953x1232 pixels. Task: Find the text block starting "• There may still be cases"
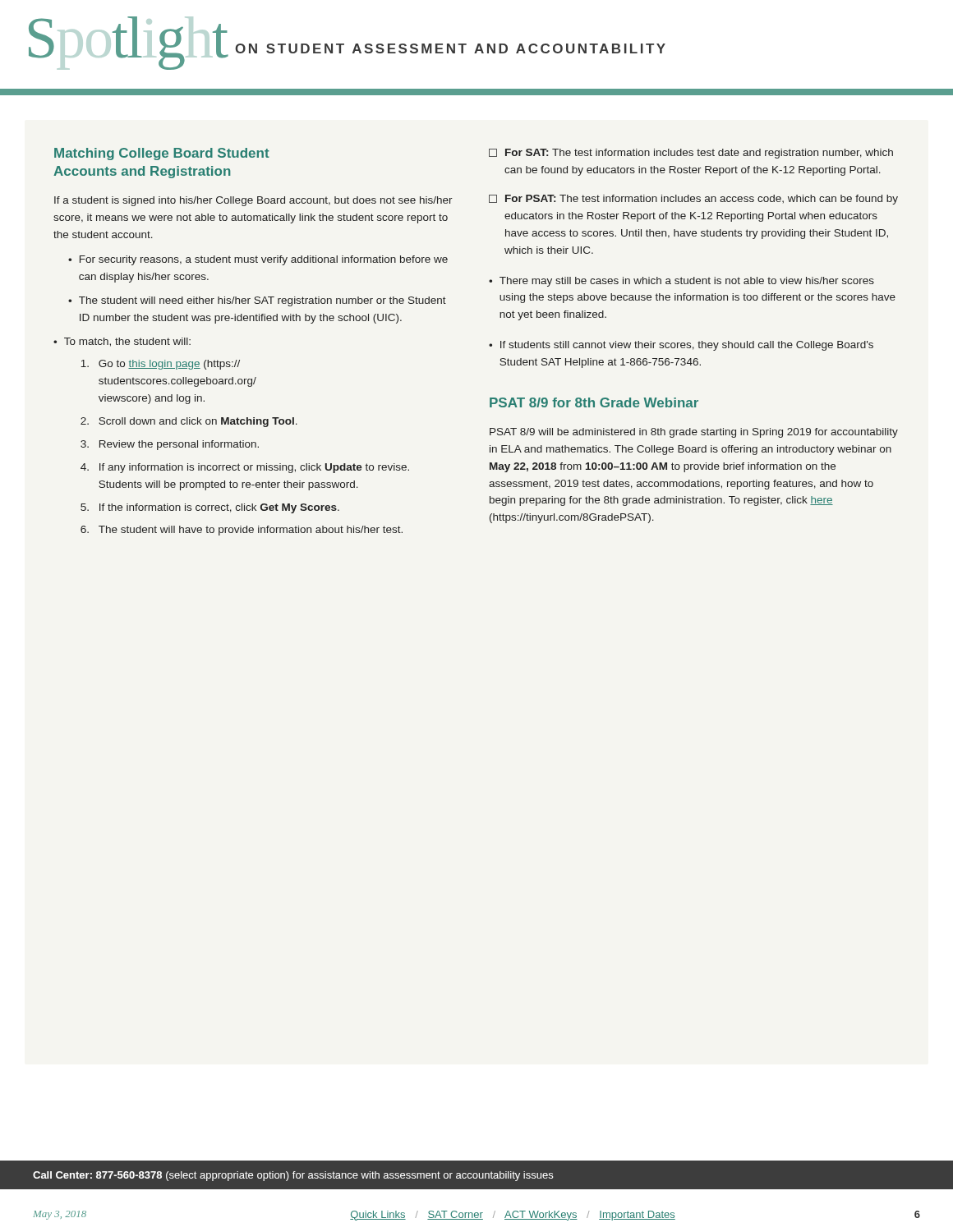pos(694,298)
